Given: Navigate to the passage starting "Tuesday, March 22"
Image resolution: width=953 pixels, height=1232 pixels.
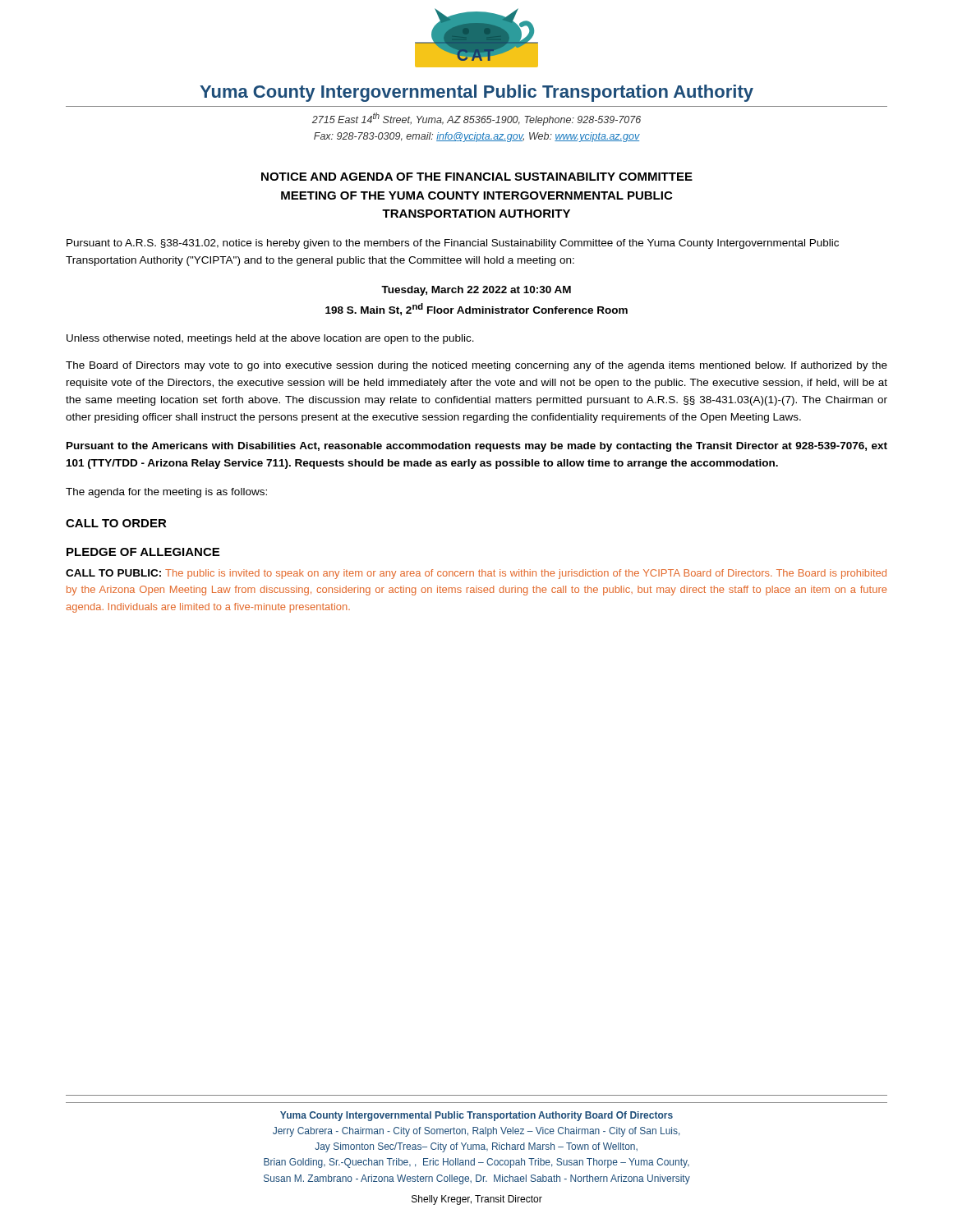Looking at the screenshot, I should [x=476, y=299].
